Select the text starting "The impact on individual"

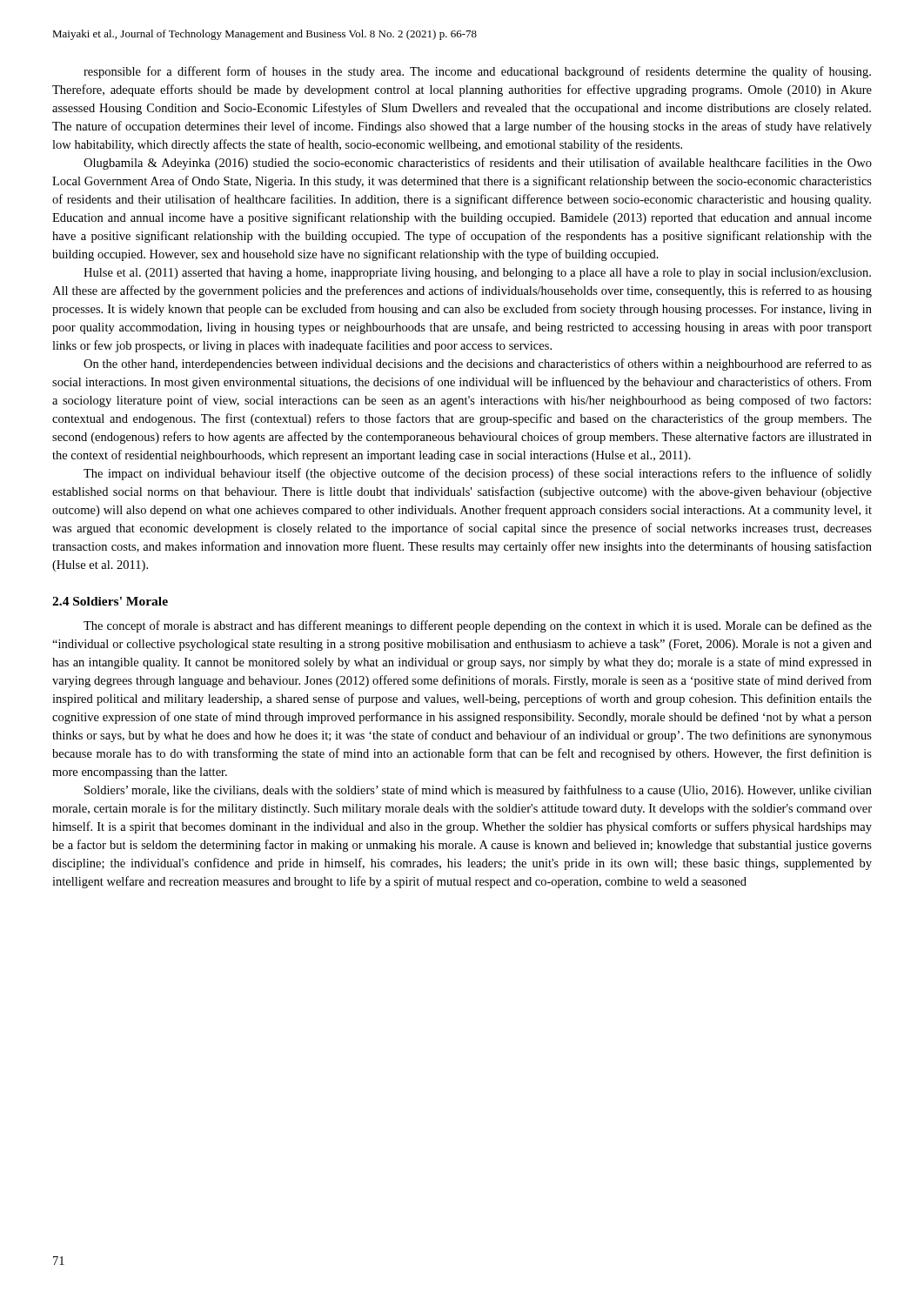(462, 519)
